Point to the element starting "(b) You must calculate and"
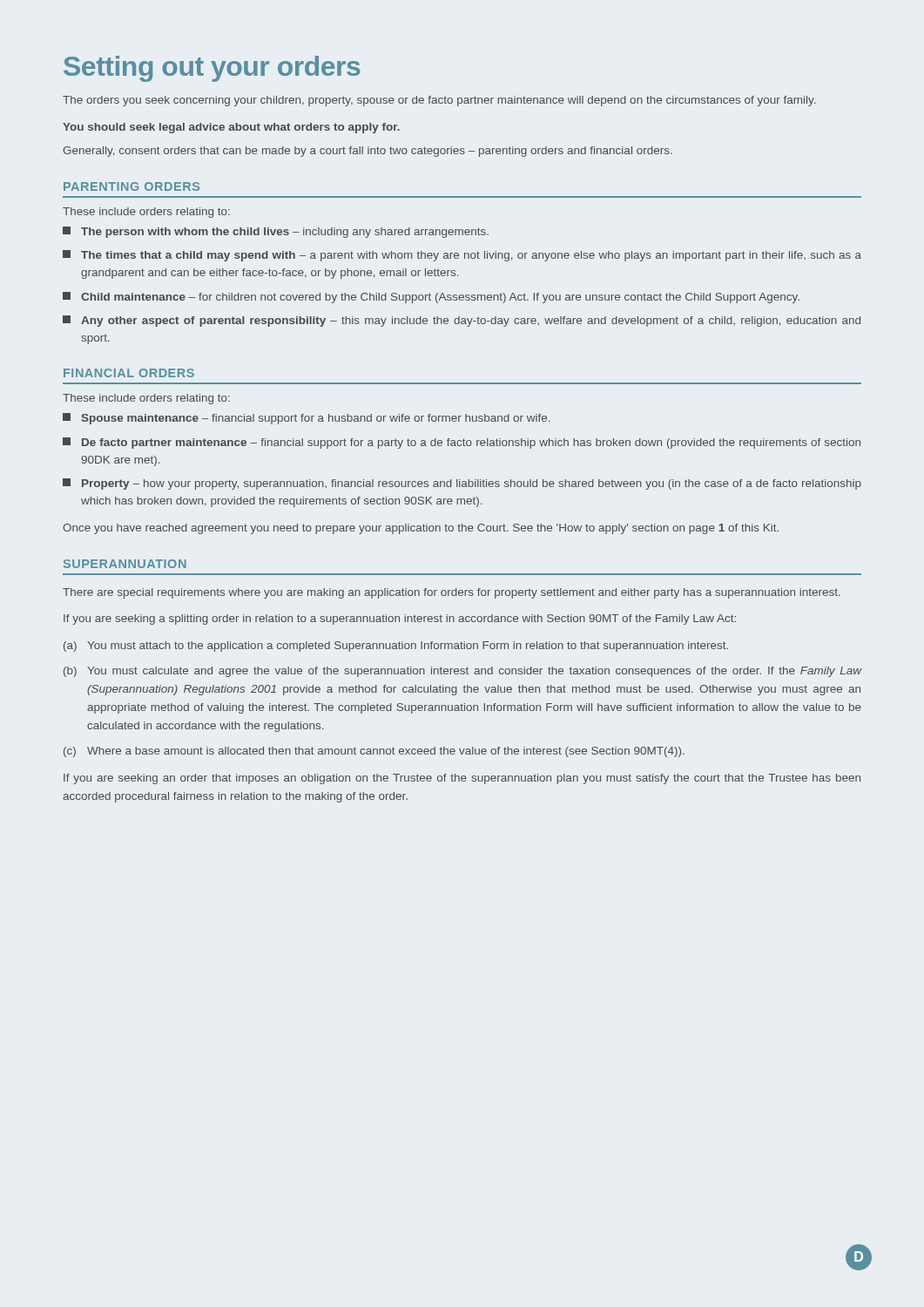The width and height of the screenshot is (924, 1307). [462, 699]
